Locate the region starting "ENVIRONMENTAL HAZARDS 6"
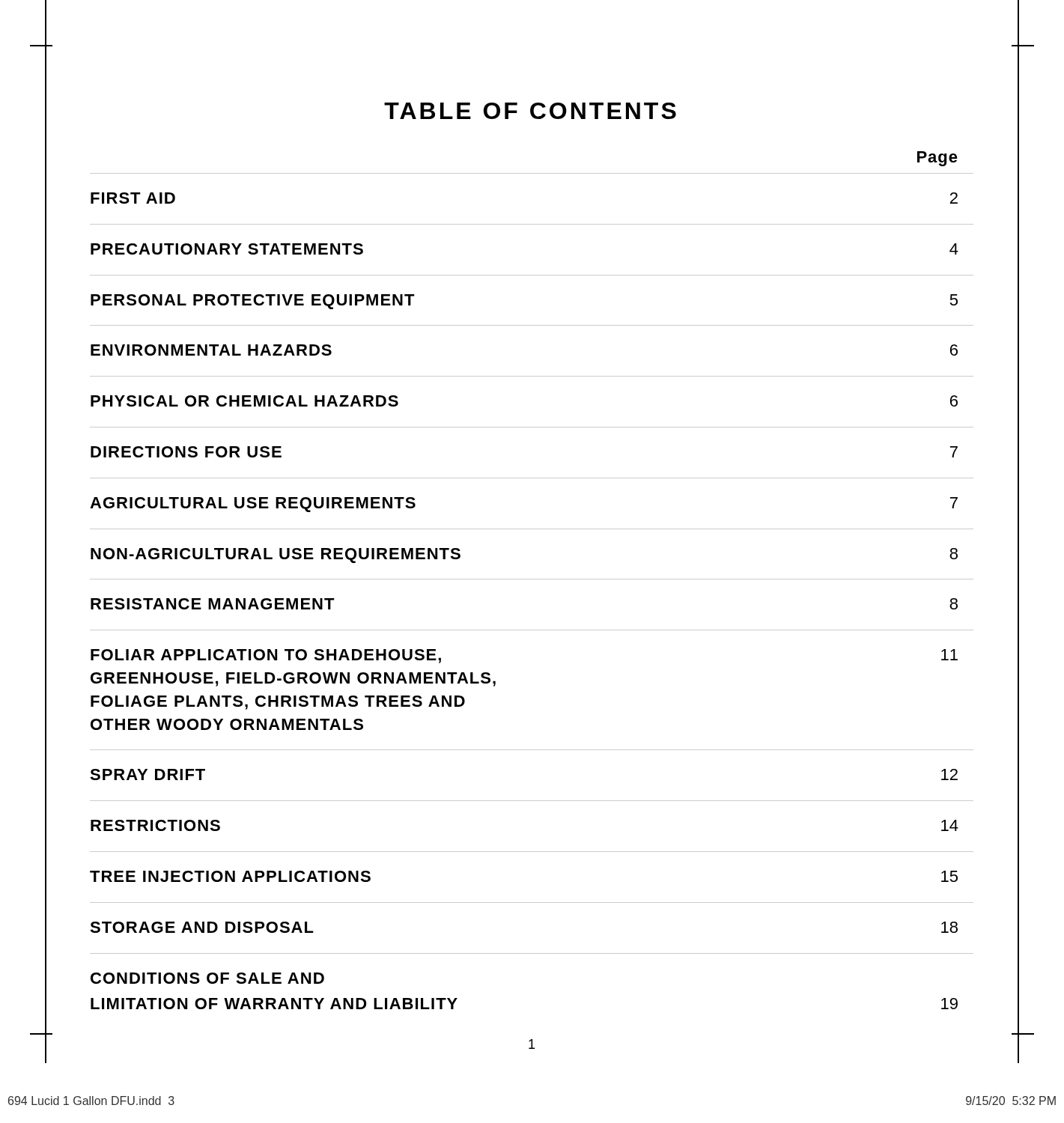This screenshot has width=1064, height=1123. tap(221, 350)
